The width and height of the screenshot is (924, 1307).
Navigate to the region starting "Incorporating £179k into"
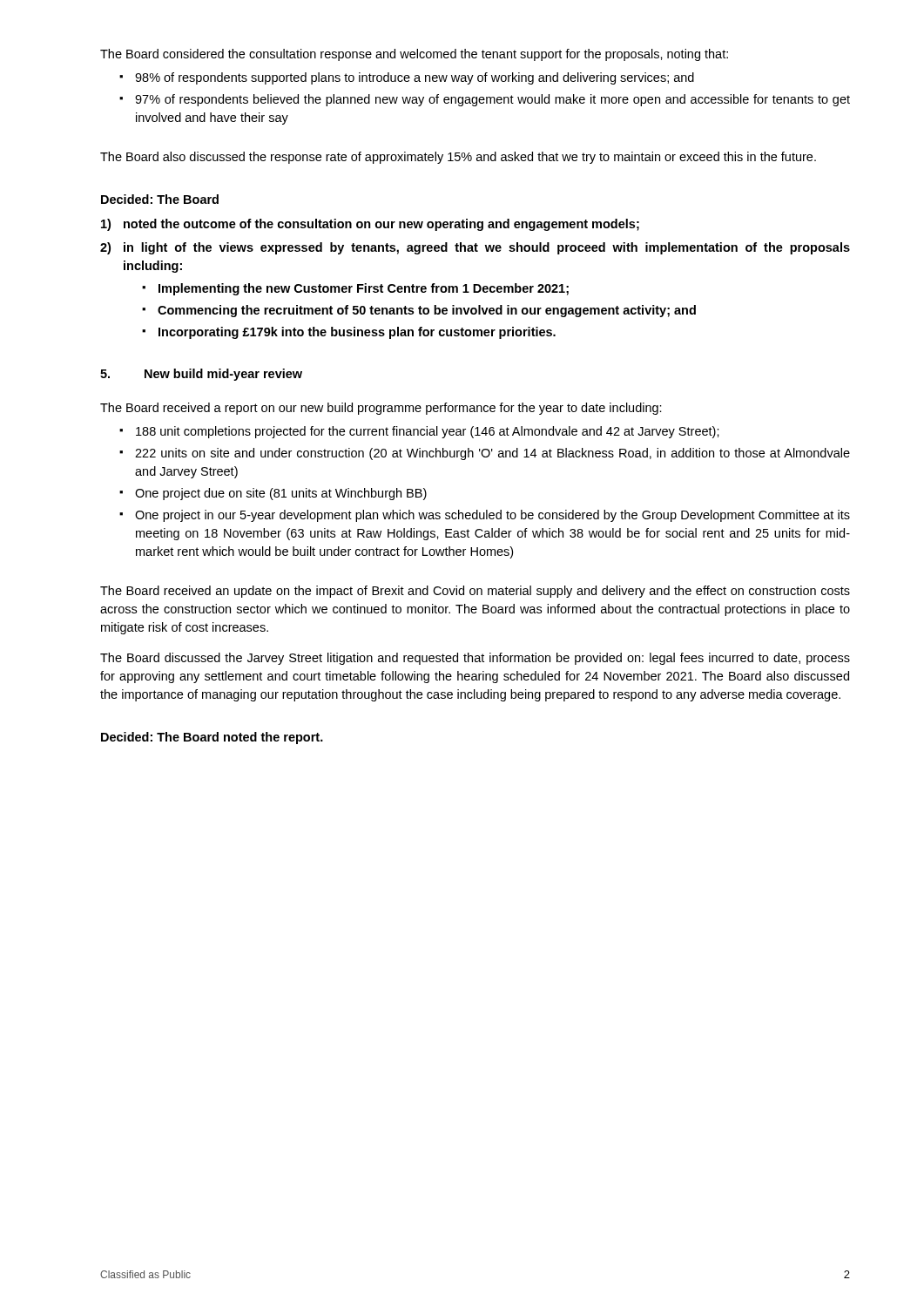357,332
